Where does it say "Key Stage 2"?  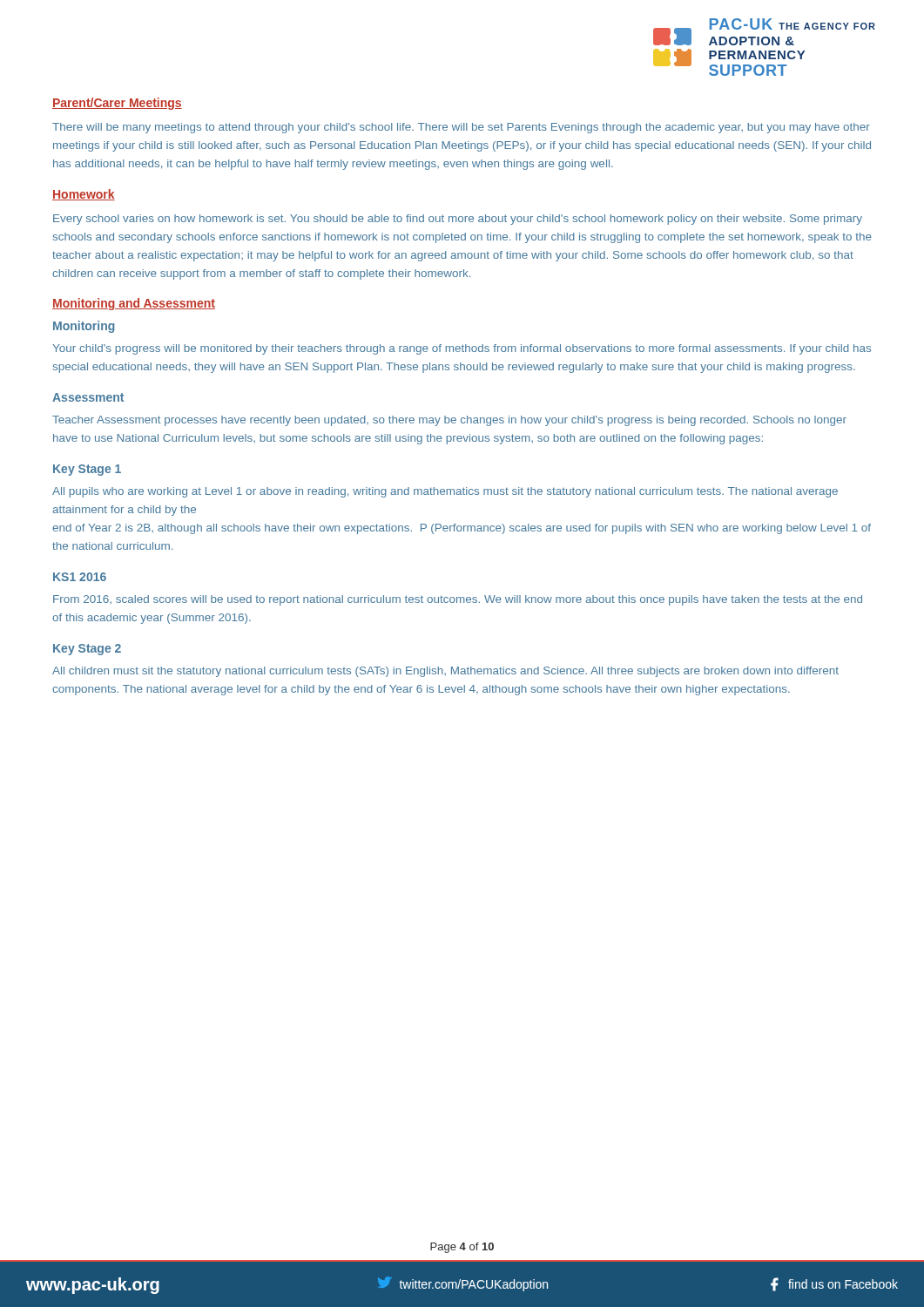click(87, 648)
